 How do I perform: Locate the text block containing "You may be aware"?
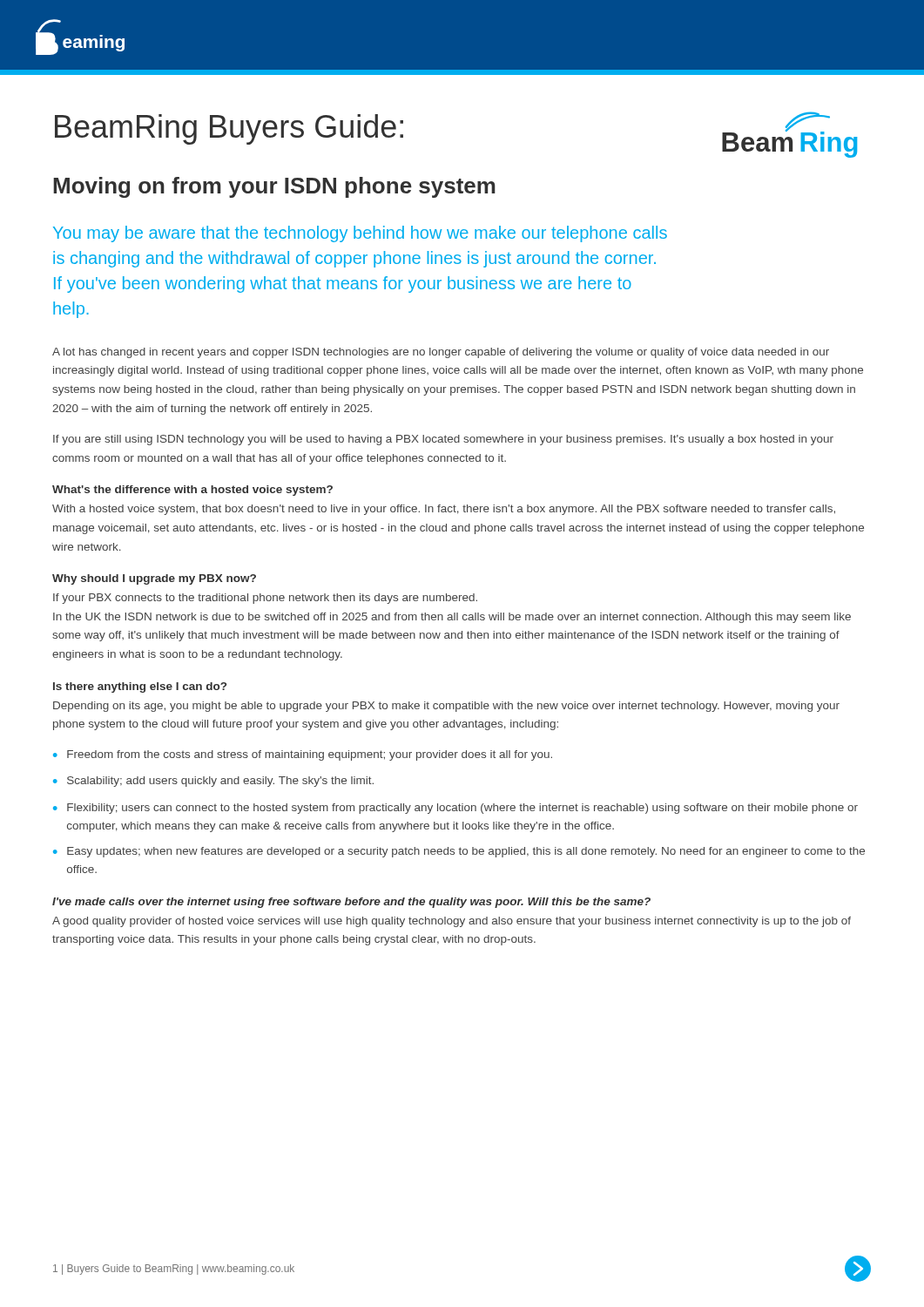click(x=462, y=271)
